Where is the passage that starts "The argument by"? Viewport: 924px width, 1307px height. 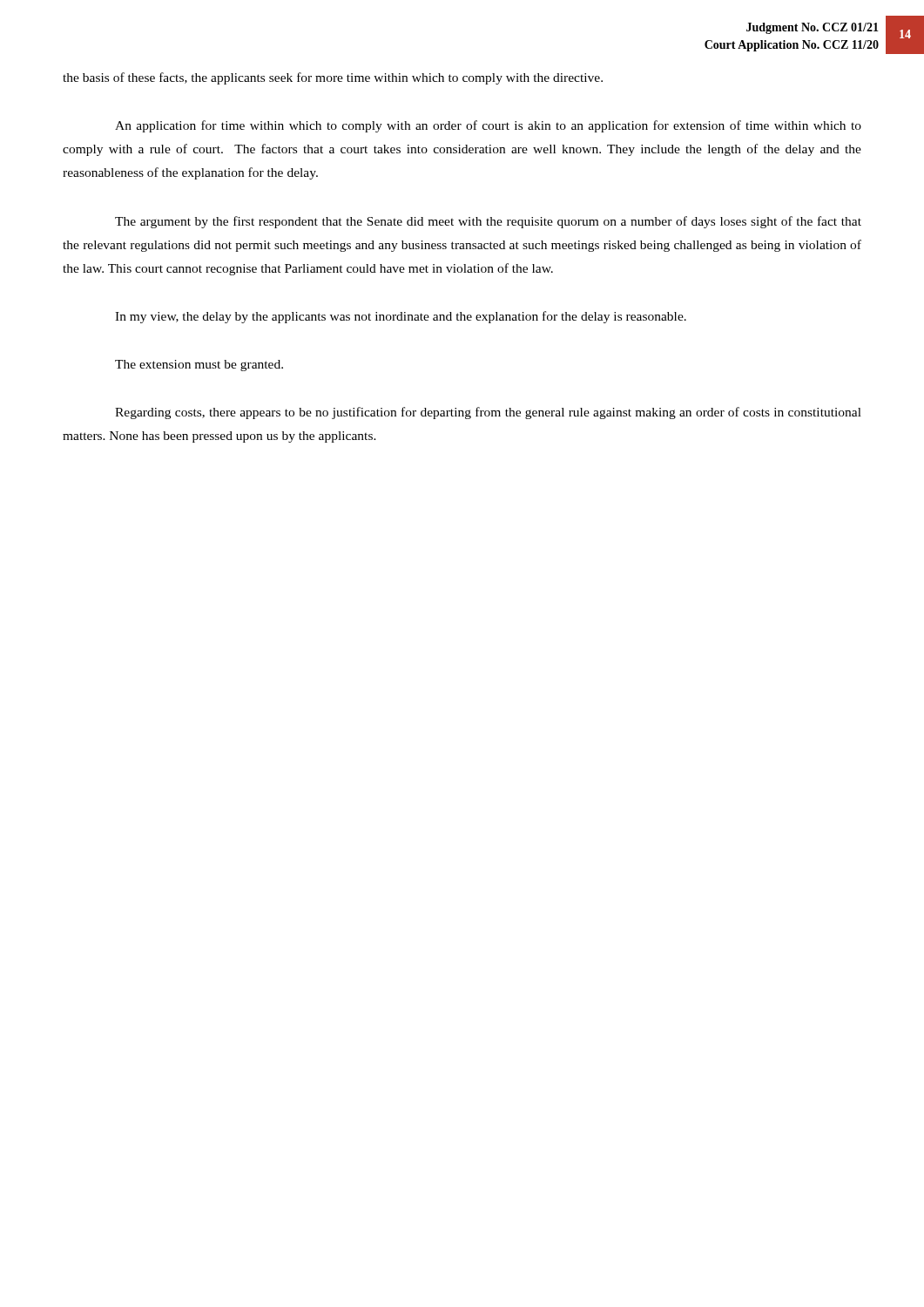tap(462, 244)
